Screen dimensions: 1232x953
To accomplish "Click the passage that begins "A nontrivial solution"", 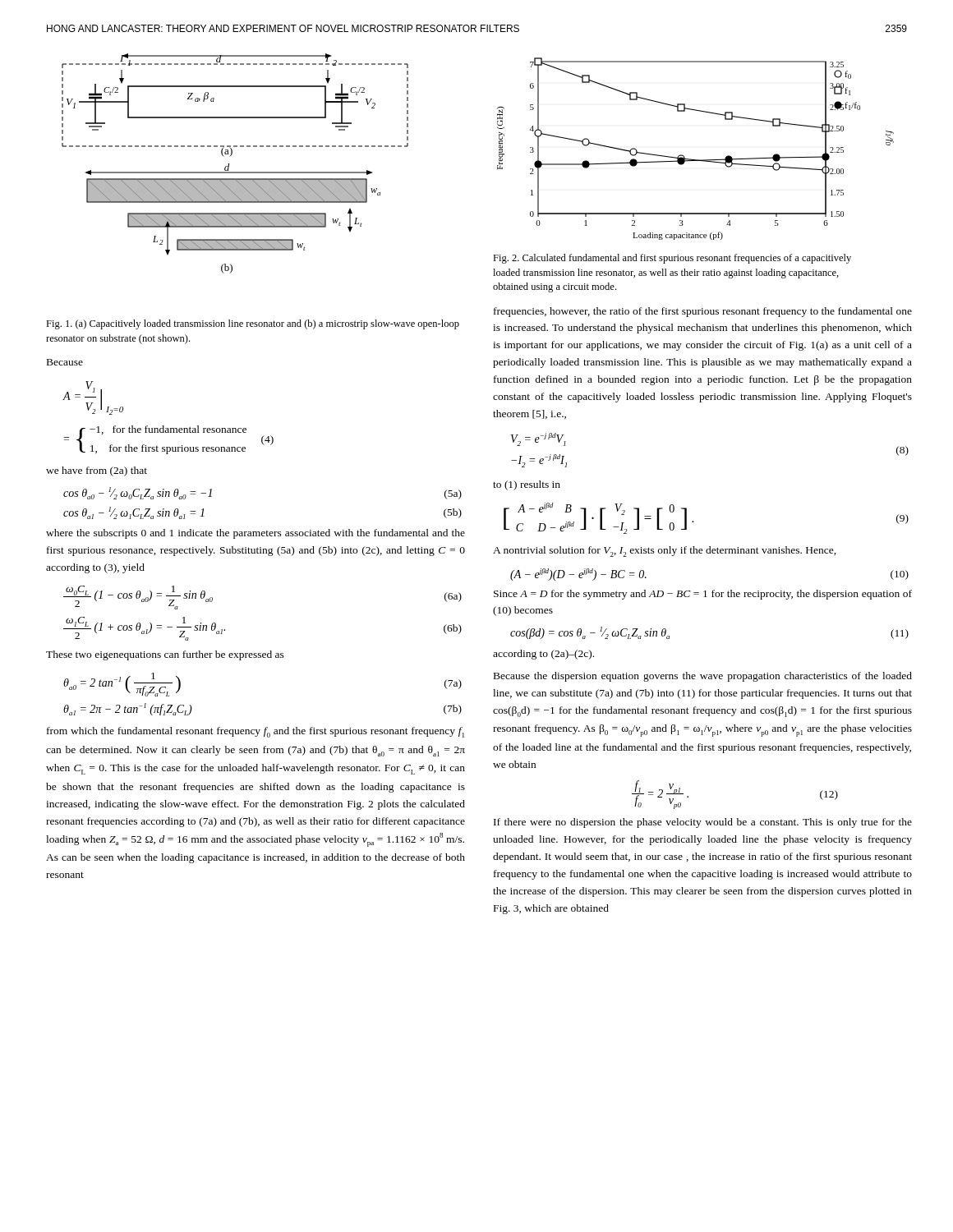I will (665, 551).
